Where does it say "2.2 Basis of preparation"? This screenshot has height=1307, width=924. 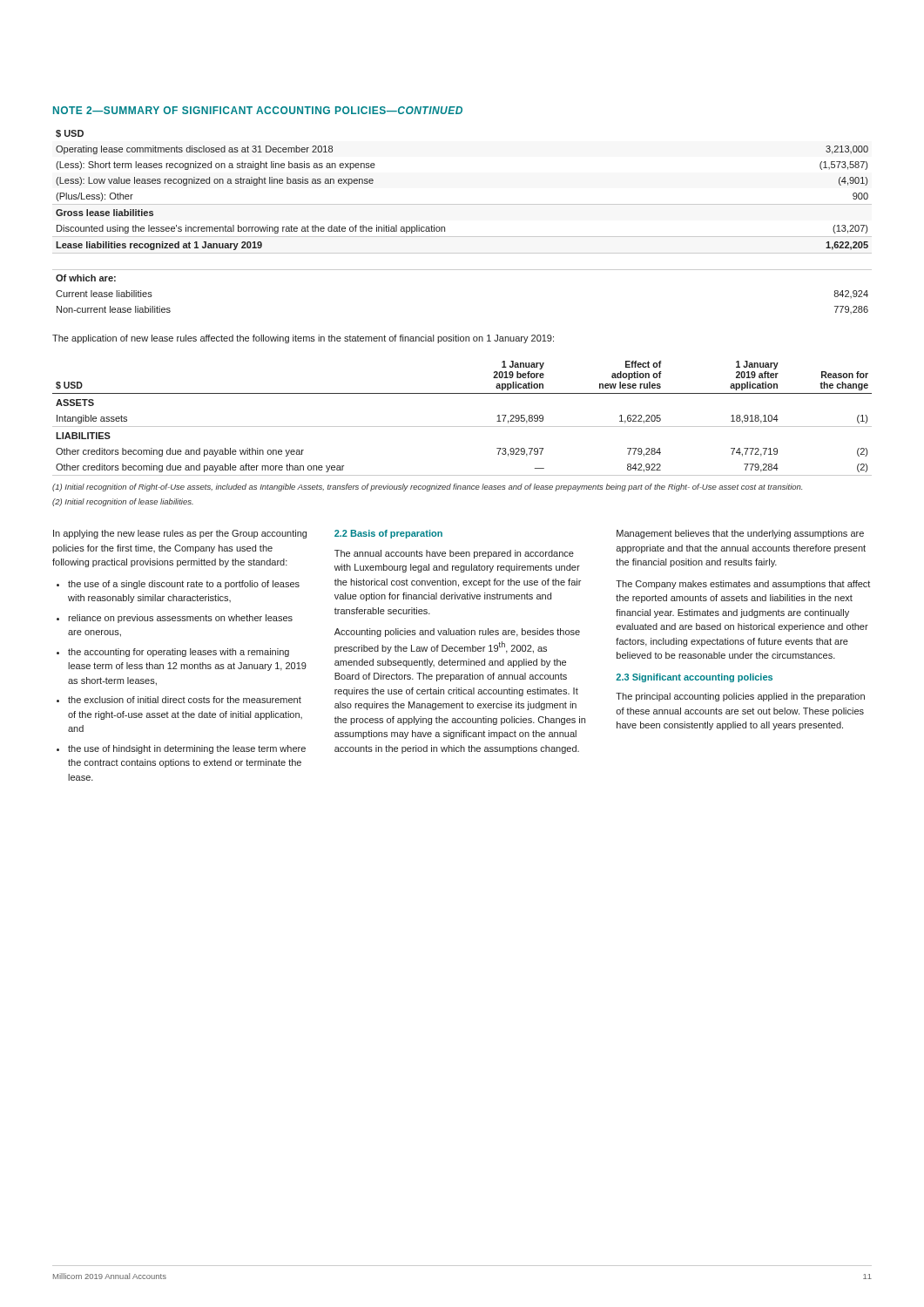click(388, 533)
